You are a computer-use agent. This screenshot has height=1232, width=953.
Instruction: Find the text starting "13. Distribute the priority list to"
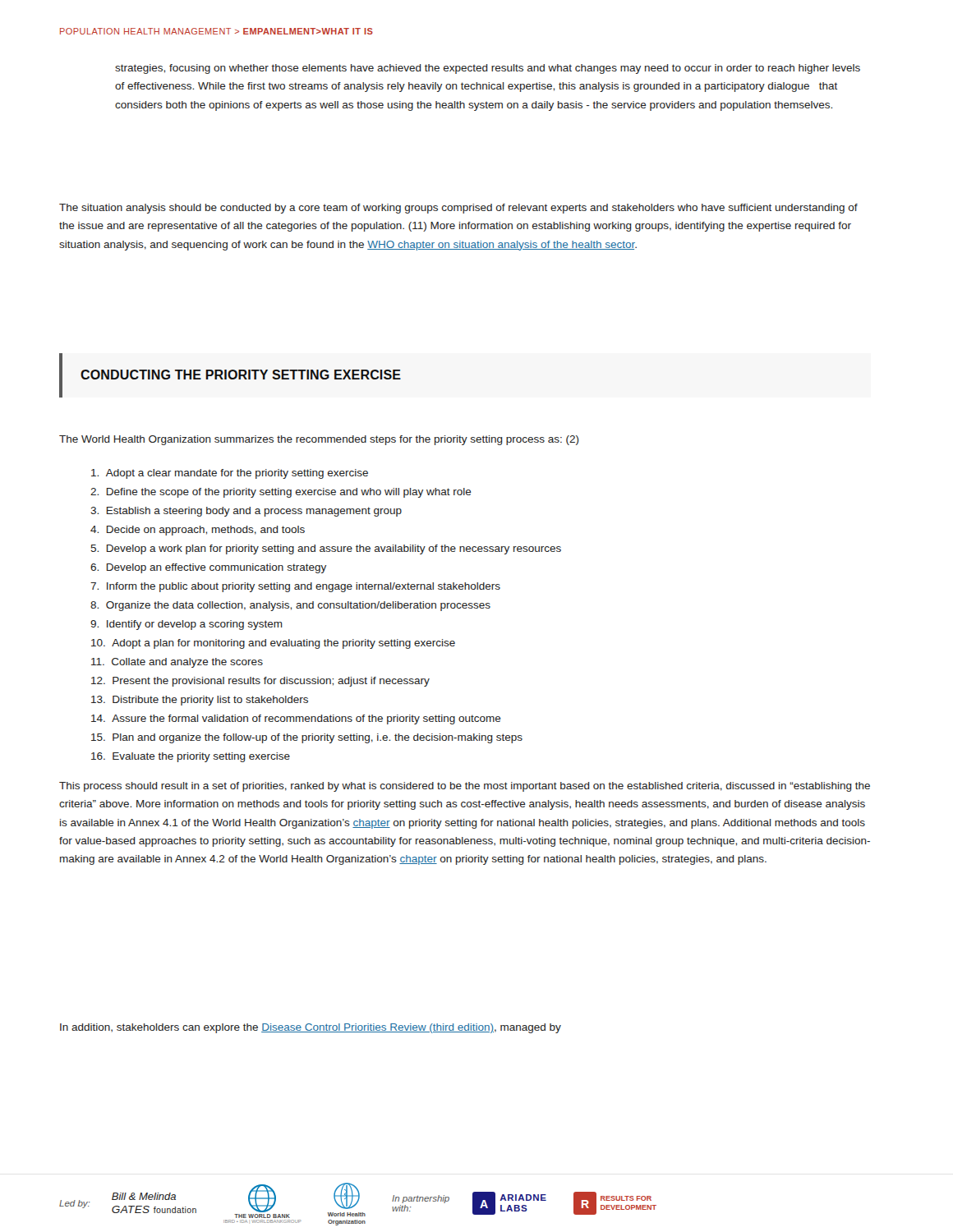pos(199,699)
